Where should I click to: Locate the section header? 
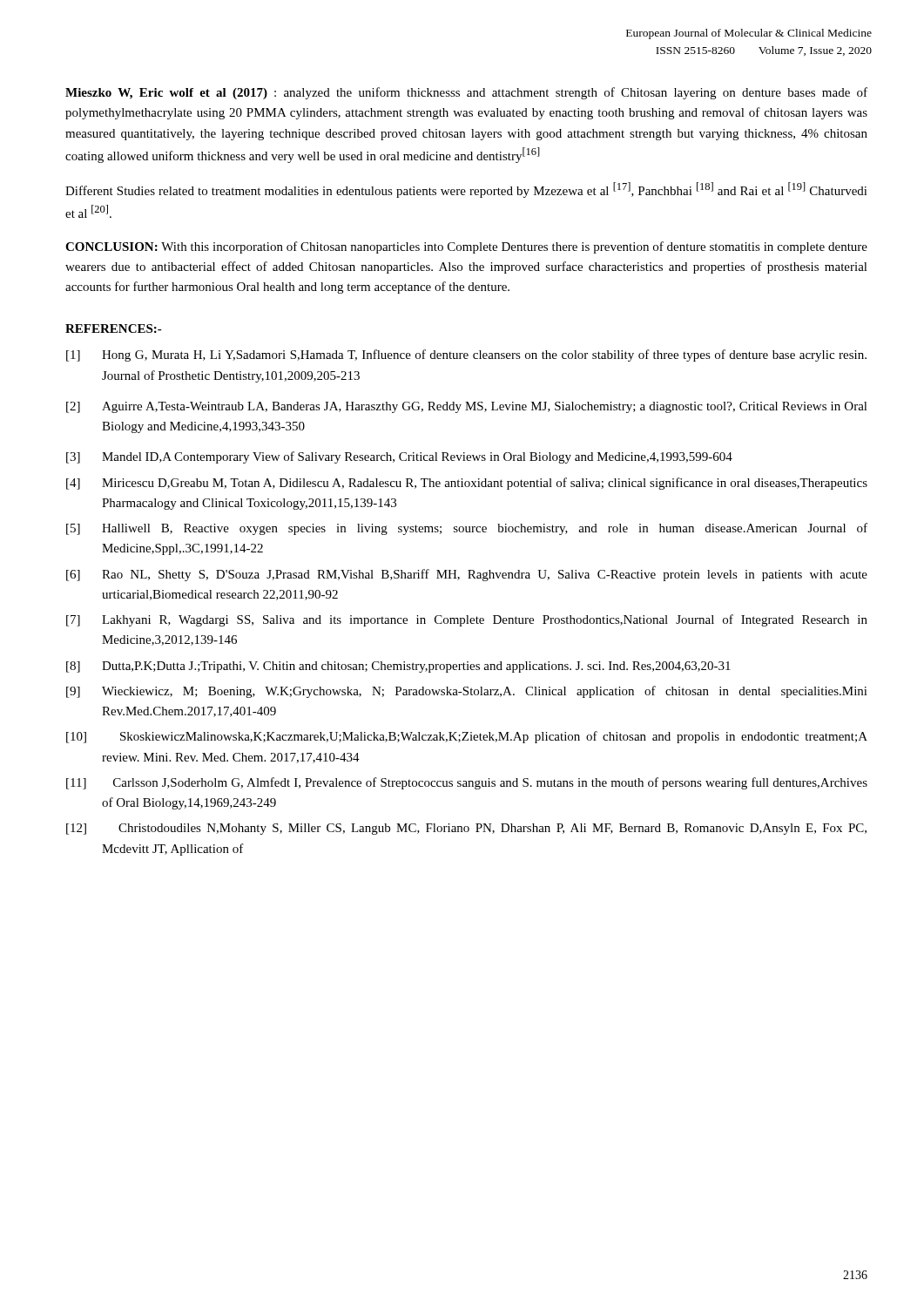pyautogui.click(x=114, y=329)
